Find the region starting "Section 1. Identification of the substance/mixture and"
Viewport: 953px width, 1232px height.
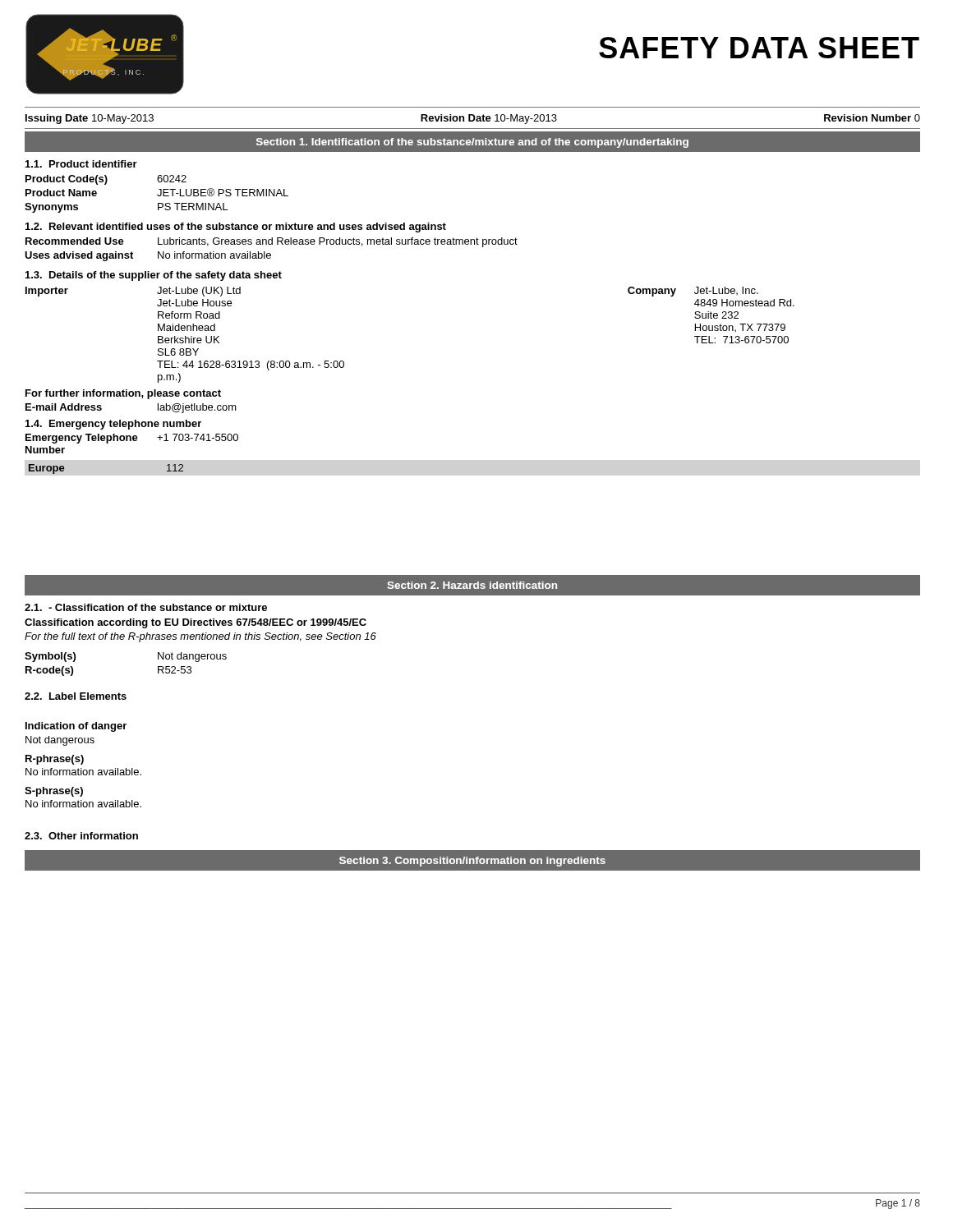pyautogui.click(x=472, y=142)
